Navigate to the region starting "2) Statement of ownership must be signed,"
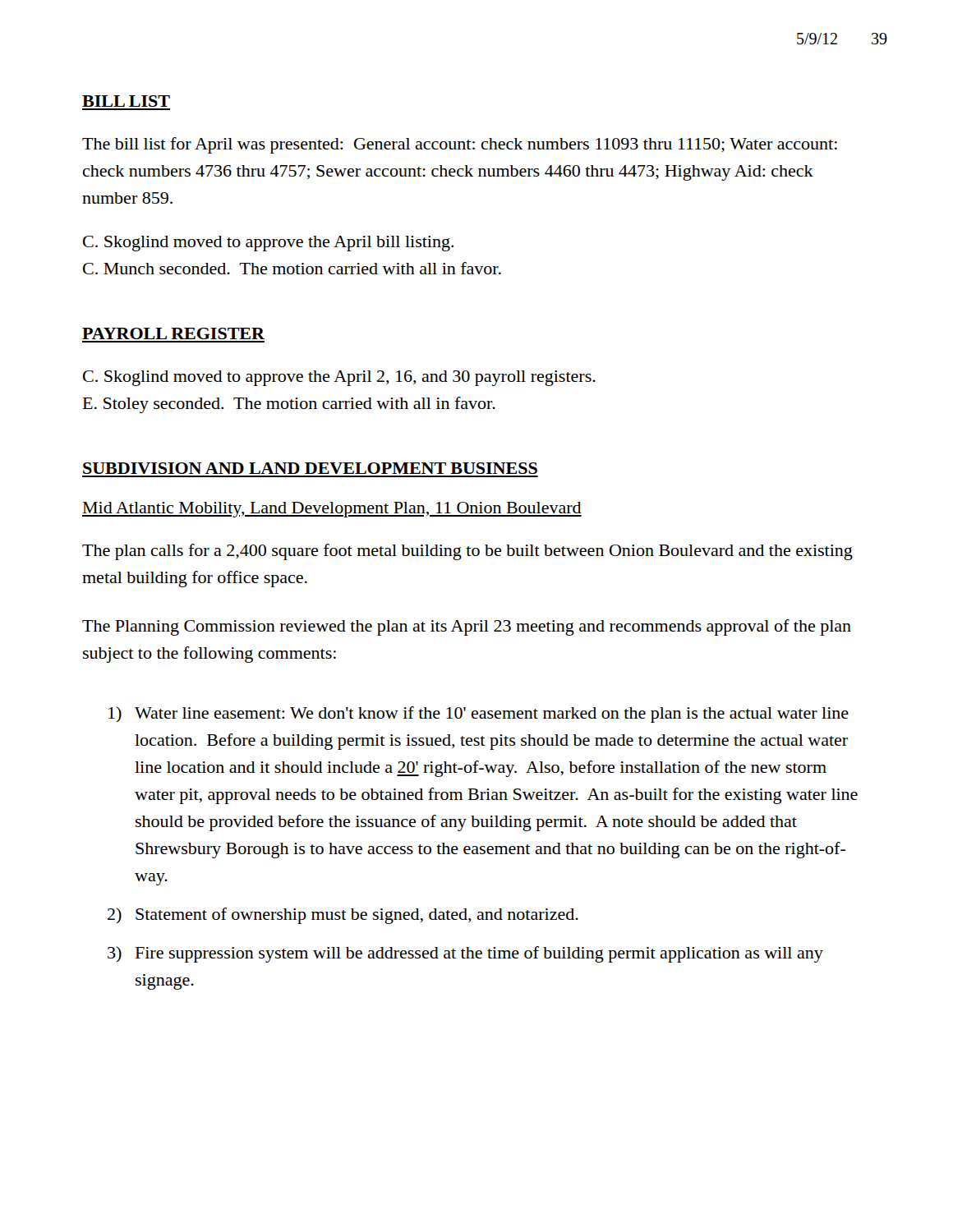Screen dimensions: 1232x953 pos(343,914)
